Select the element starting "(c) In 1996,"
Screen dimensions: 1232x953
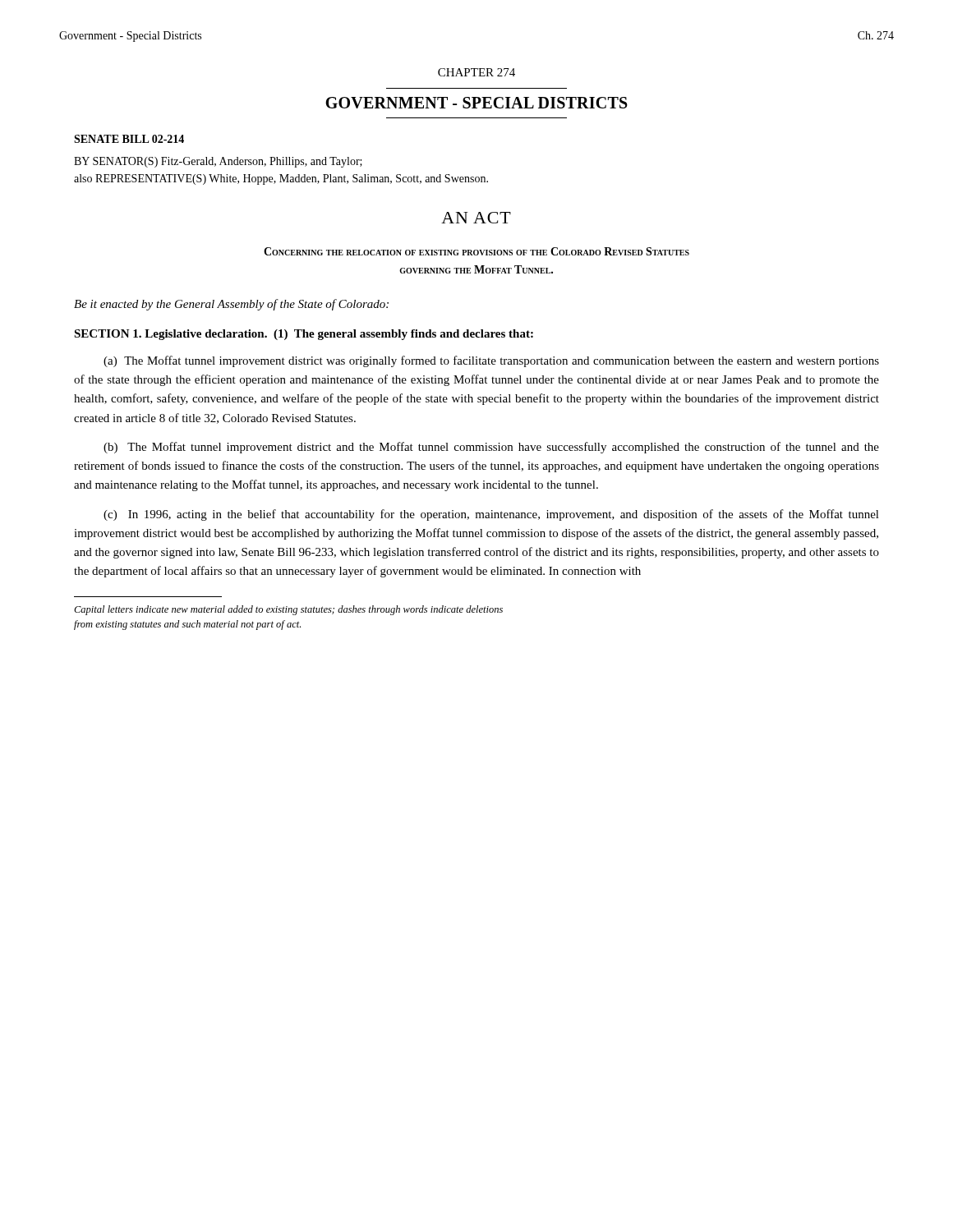(x=476, y=542)
